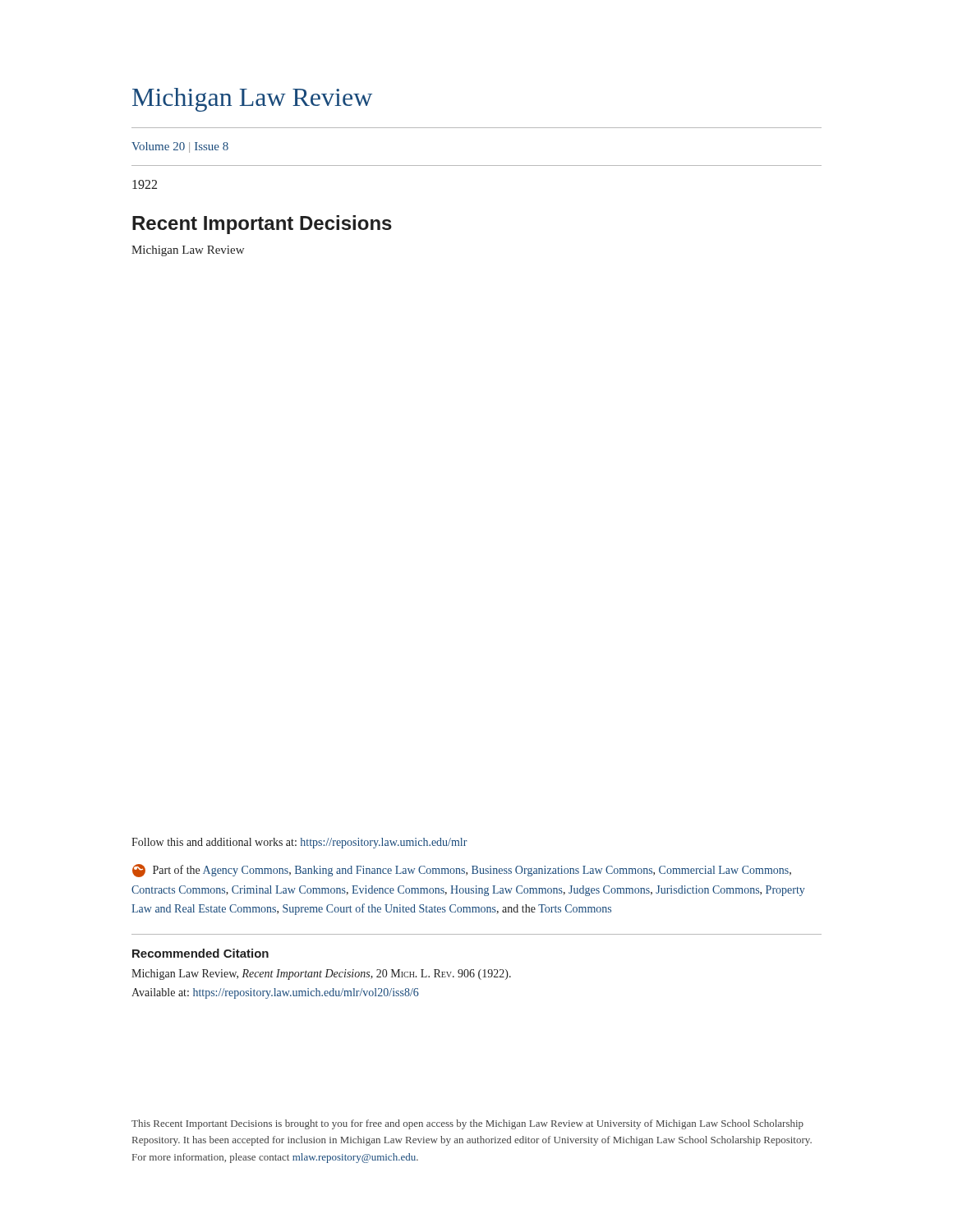Navigate to the text starting "Michigan Law Review, Recent Important Decisions,"
This screenshot has width=953, height=1232.
point(321,983)
